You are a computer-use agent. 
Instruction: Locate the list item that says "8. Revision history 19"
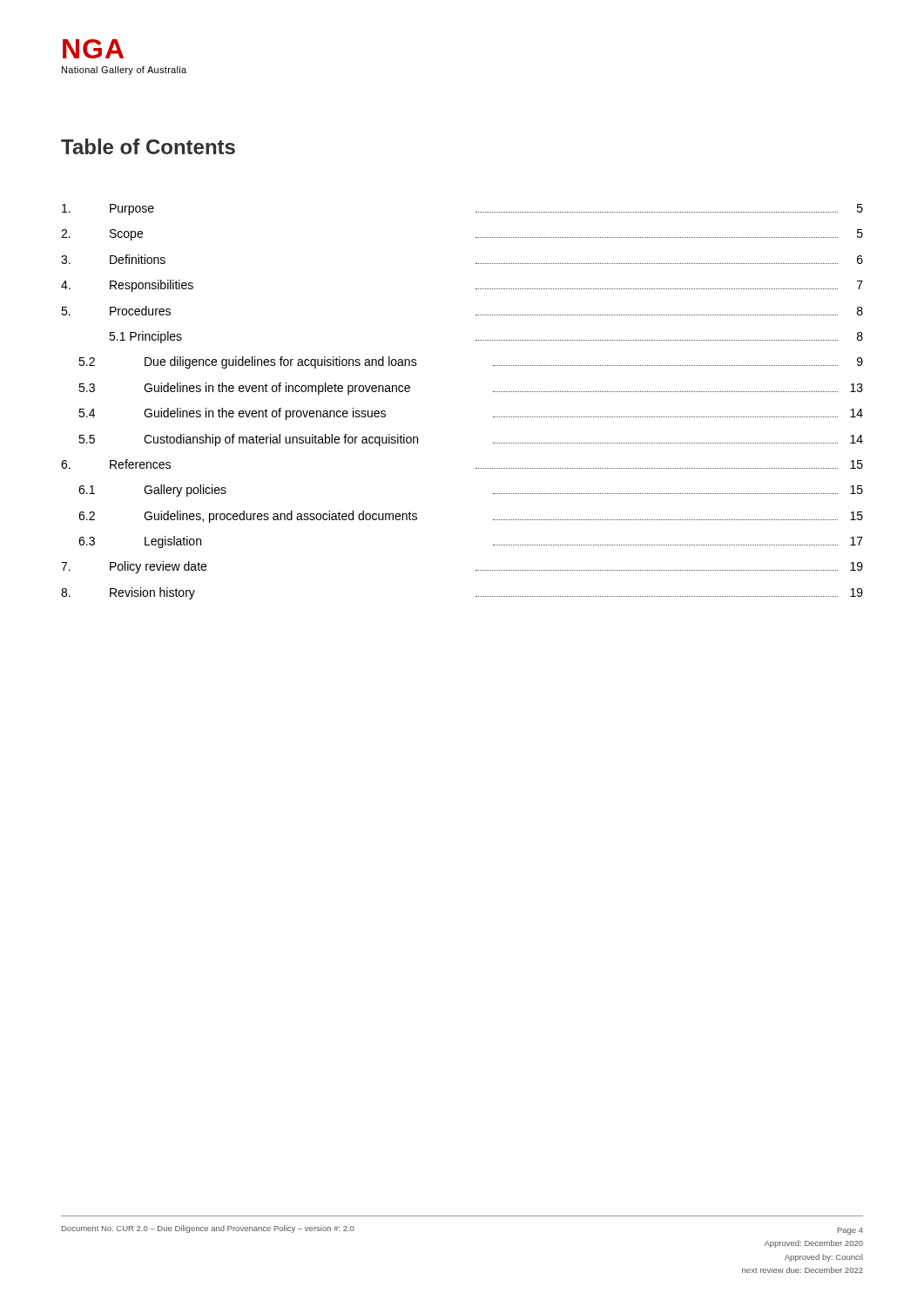[x=151, y=593]
